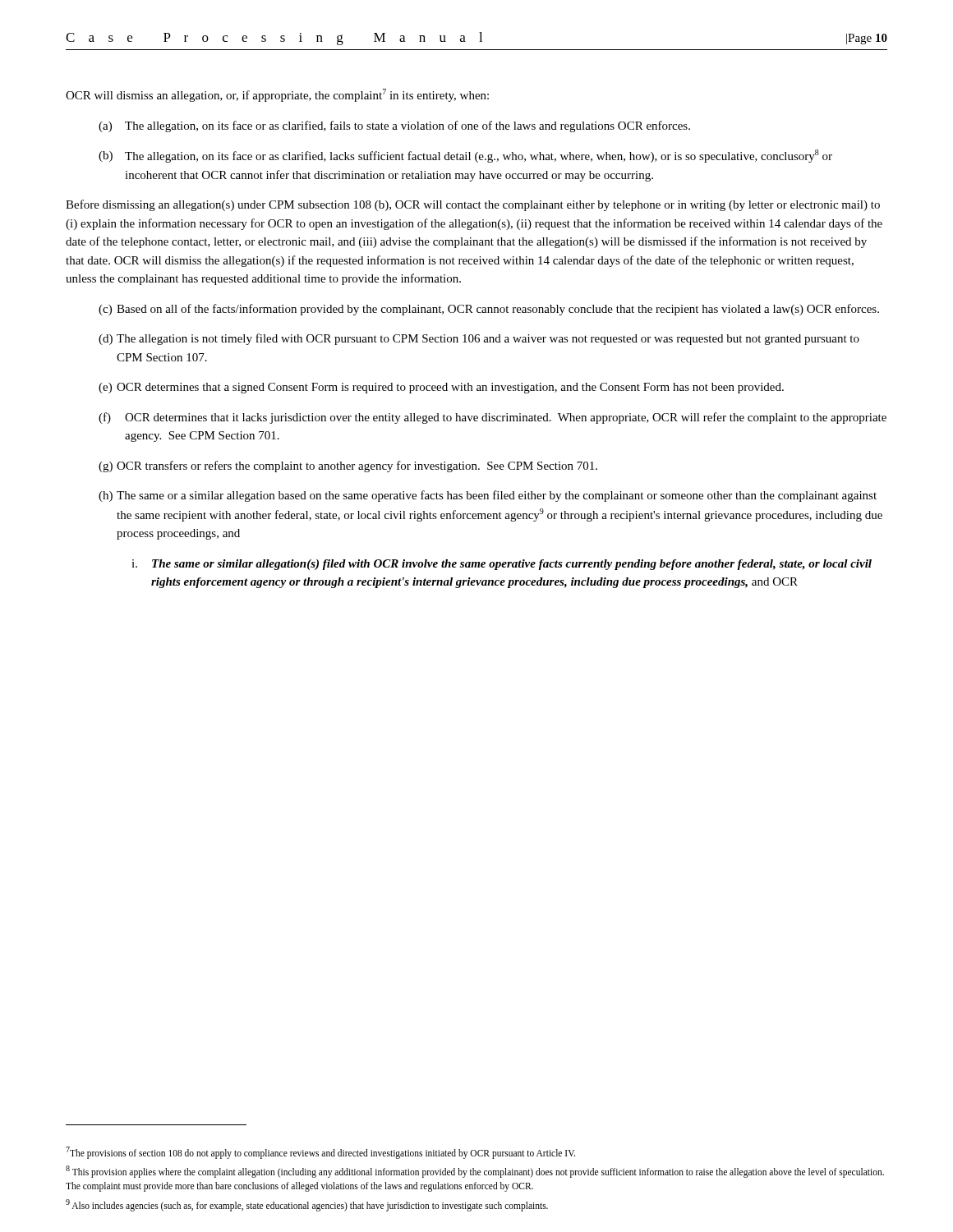The image size is (953, 1232).
Task: Find the list item containing "(g) OCR transfers or"
Action: pos(493,465)
